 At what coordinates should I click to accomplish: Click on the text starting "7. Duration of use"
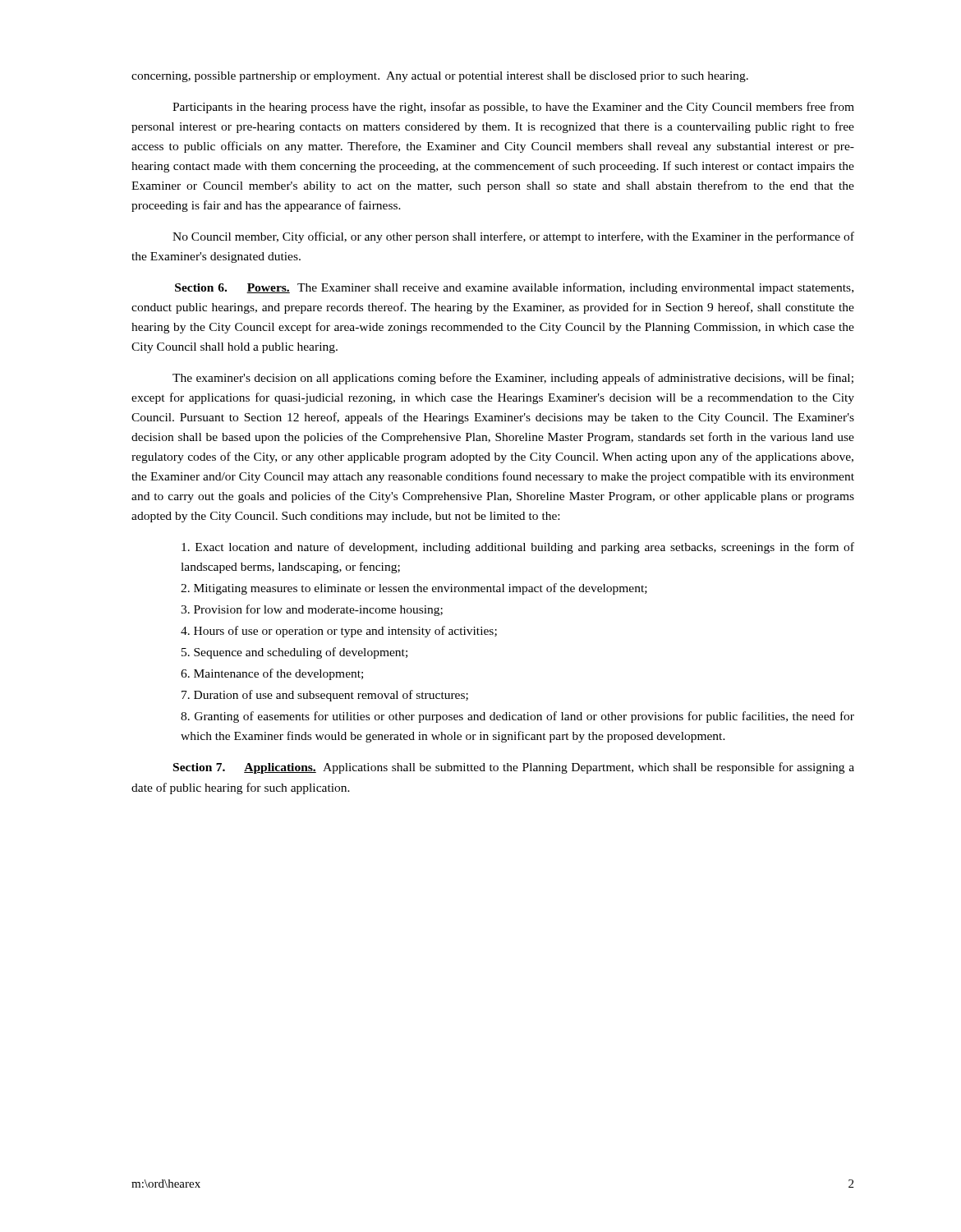[x=325, y=696]
